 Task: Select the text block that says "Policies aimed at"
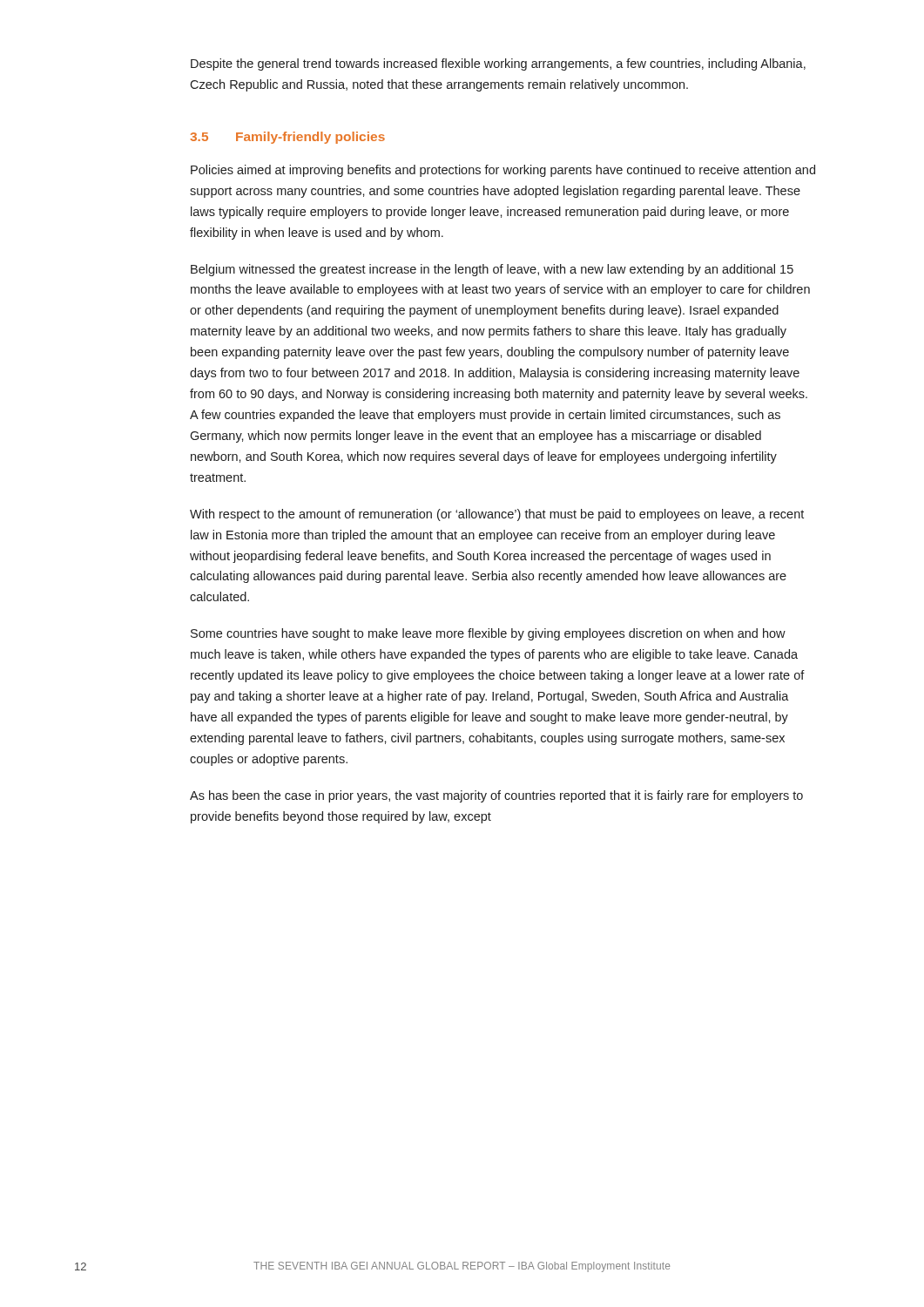(503, 201)
